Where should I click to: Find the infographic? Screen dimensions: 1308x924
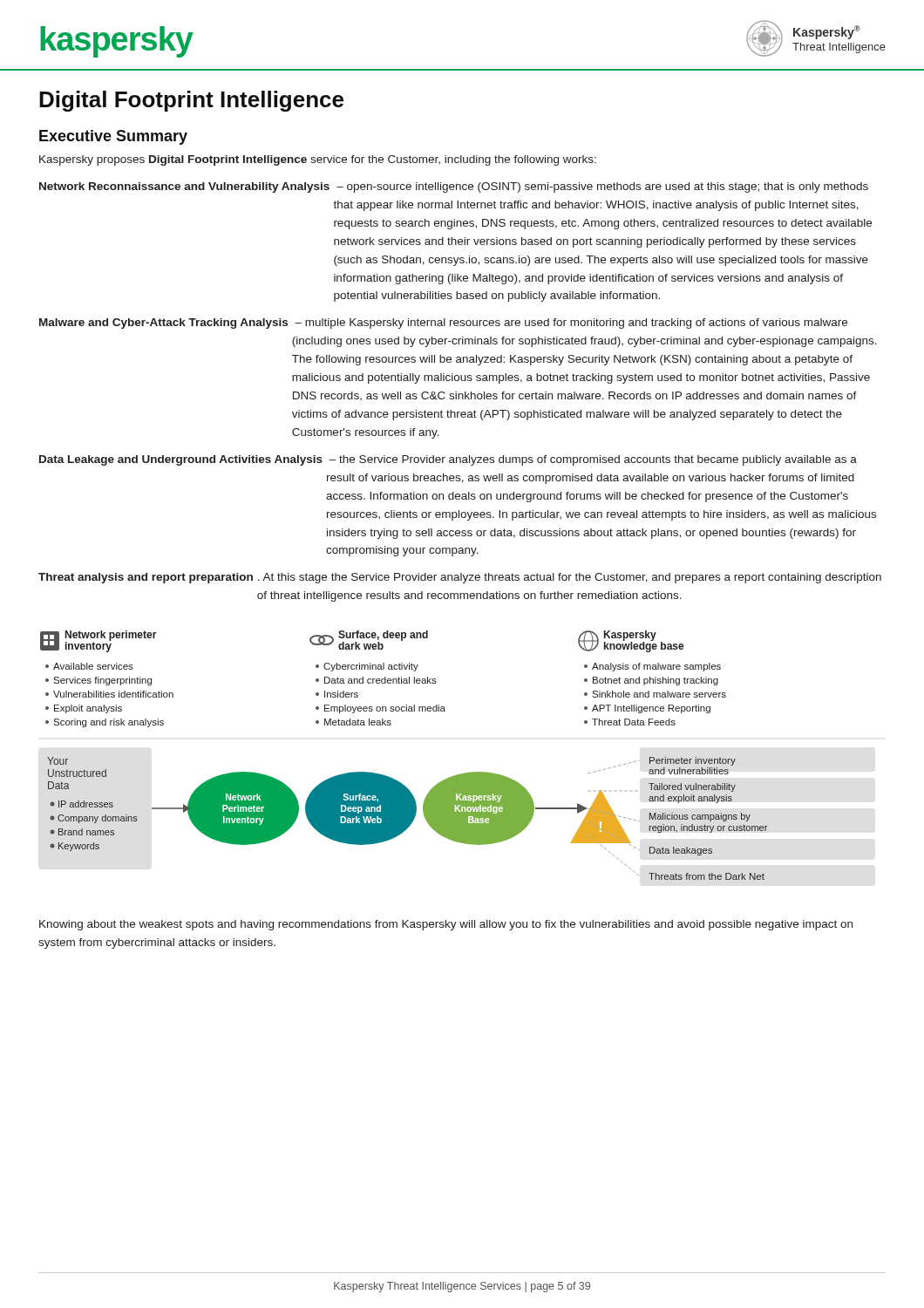click(462, 761)
